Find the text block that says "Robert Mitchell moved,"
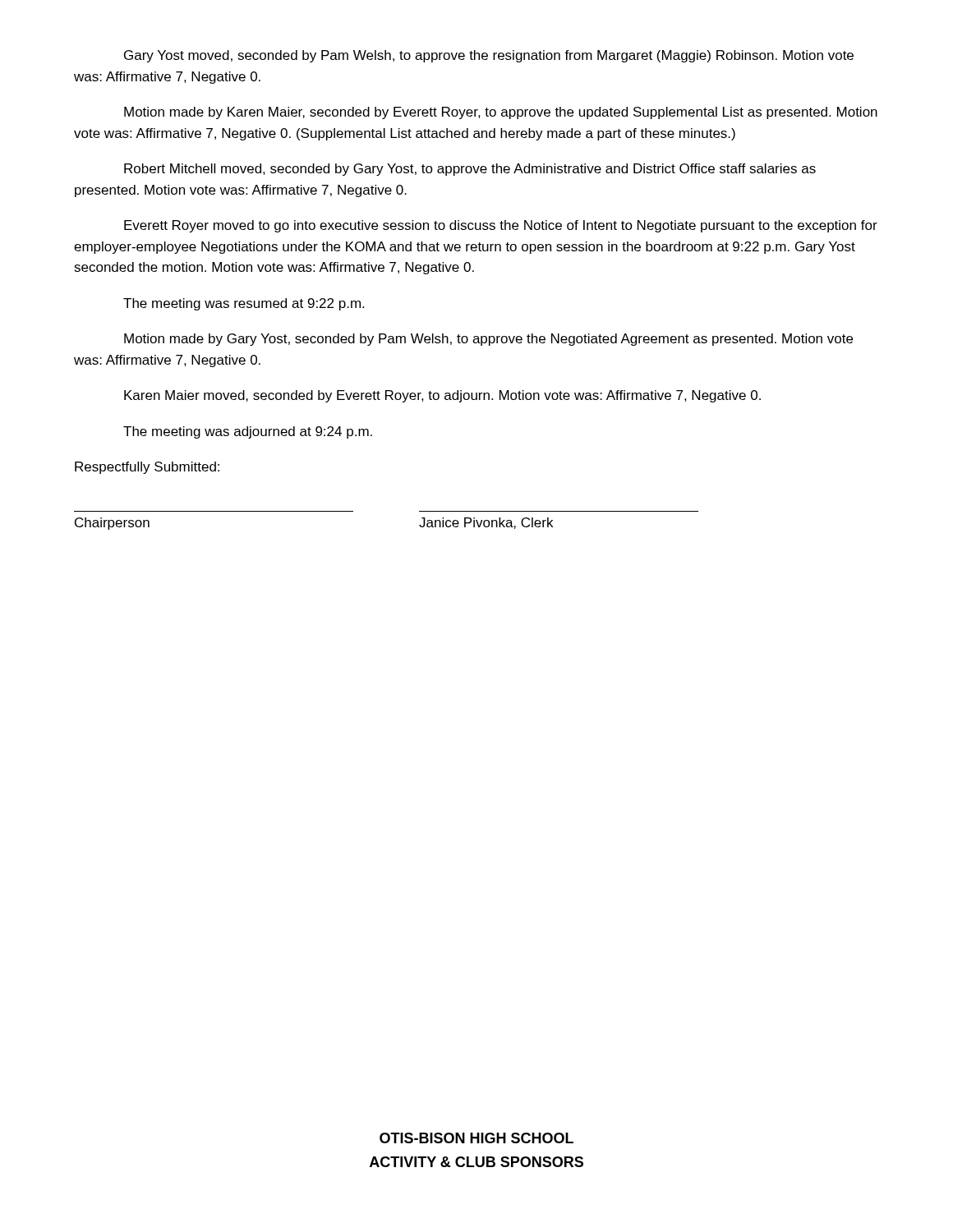The image size is (953, 1232). 445,179
